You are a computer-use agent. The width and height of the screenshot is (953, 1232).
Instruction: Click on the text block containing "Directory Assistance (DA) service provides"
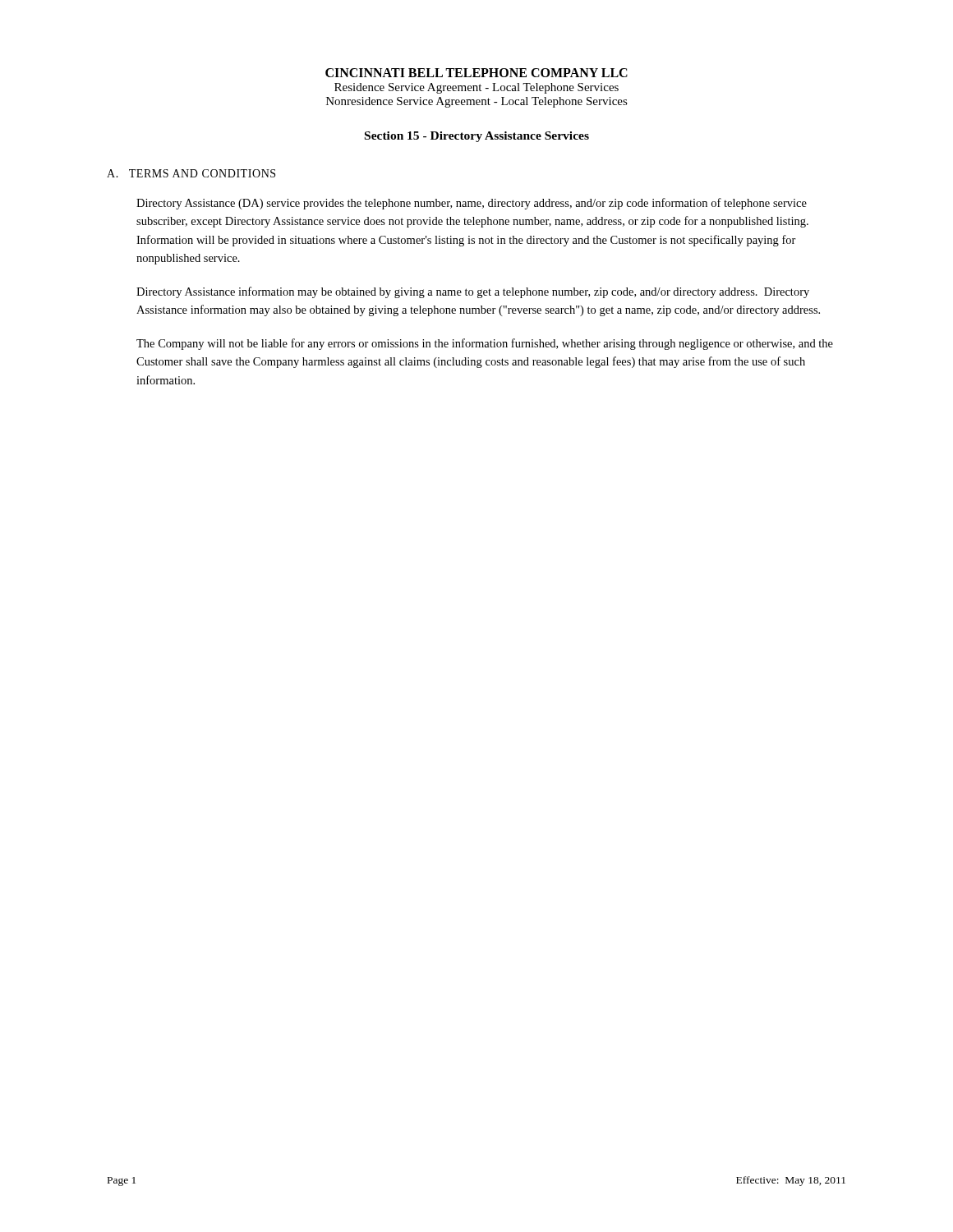point(474,231)
